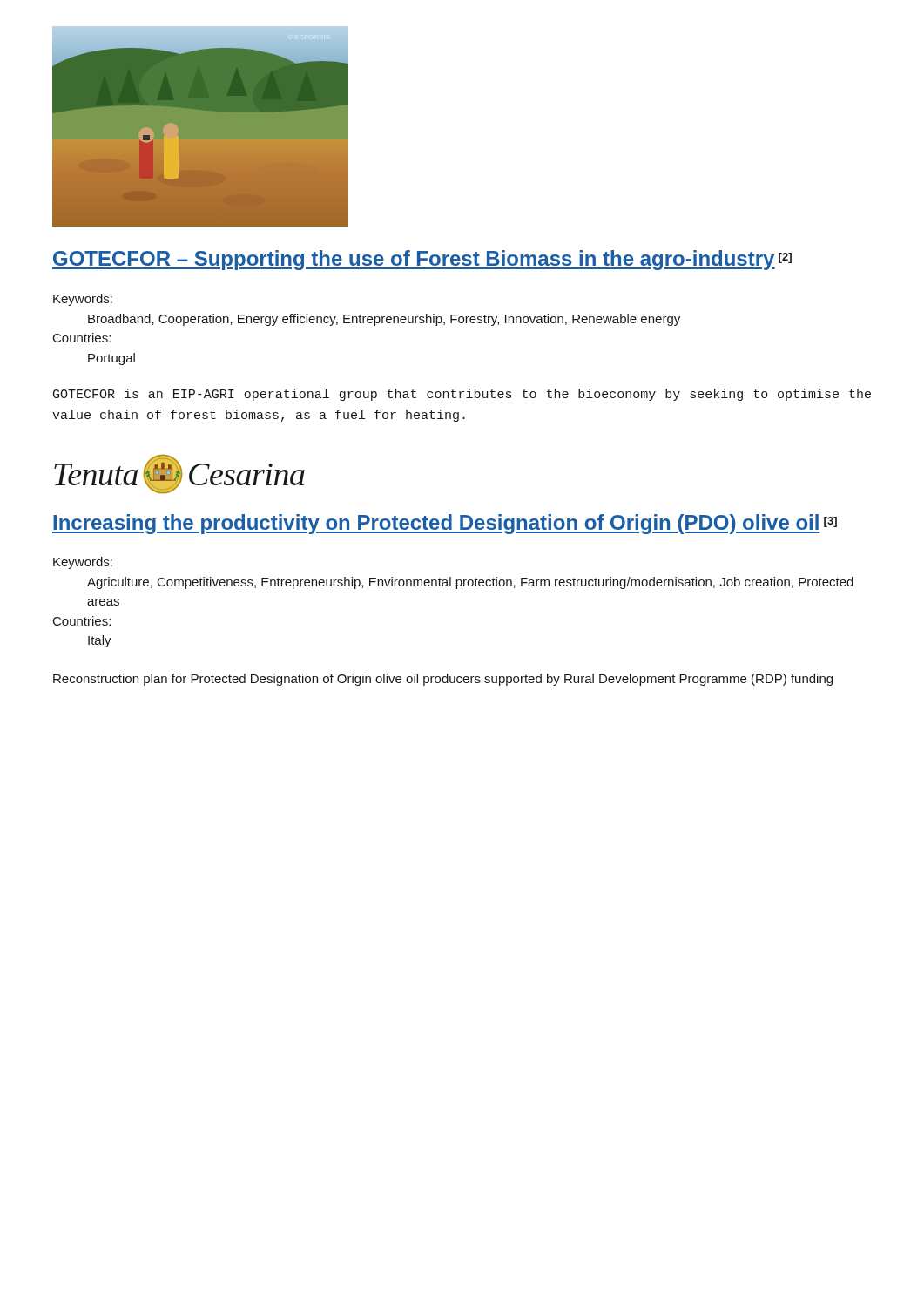924x1307 pixels.
Task: Click on the title containing "GOTECFOR – Supporting the use"
Action: click(422, 258)
